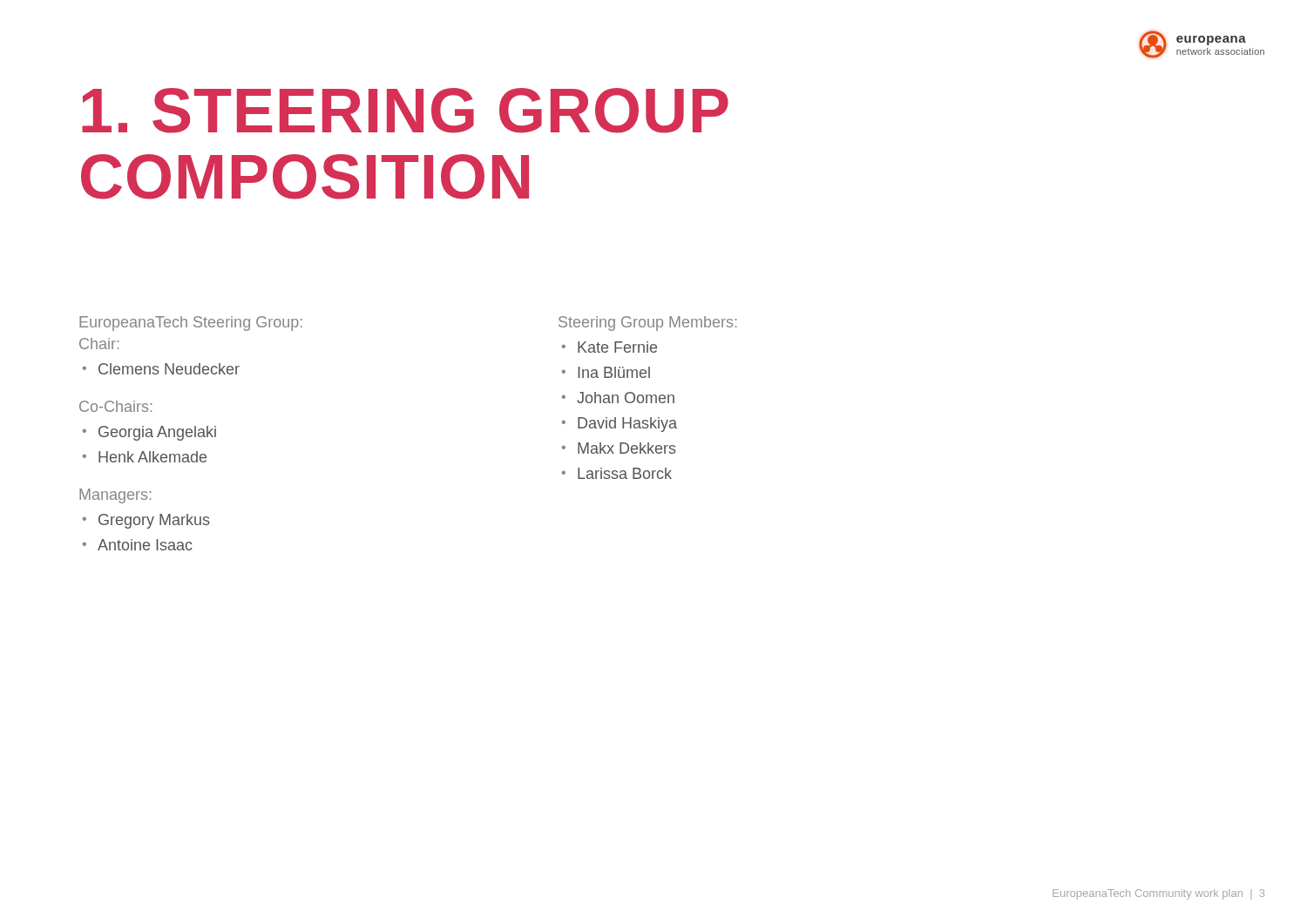Click the logo
Screen dimensions: 924x1307
click(1201, 44)
